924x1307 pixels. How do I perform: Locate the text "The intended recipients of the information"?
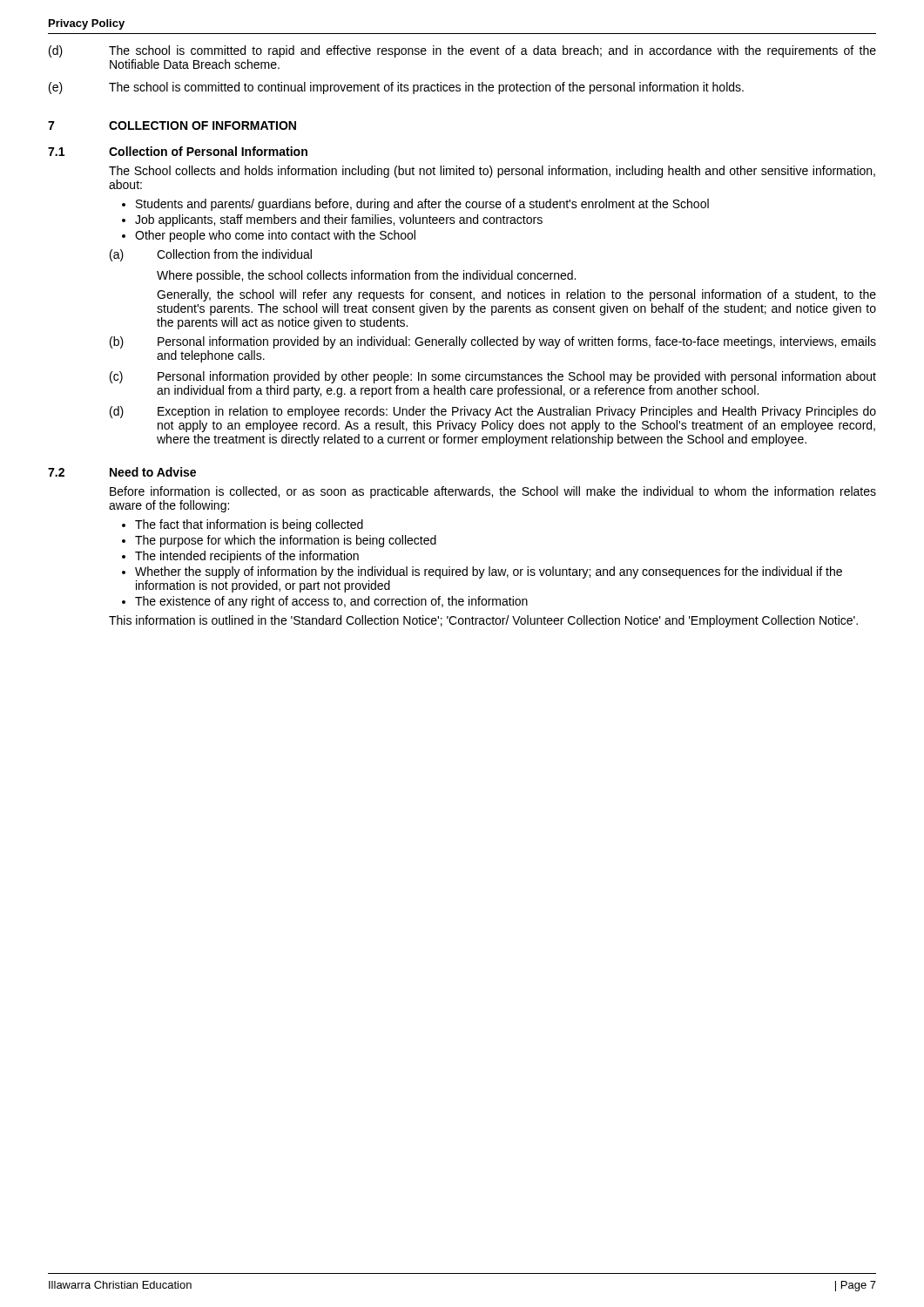(247, 556)
